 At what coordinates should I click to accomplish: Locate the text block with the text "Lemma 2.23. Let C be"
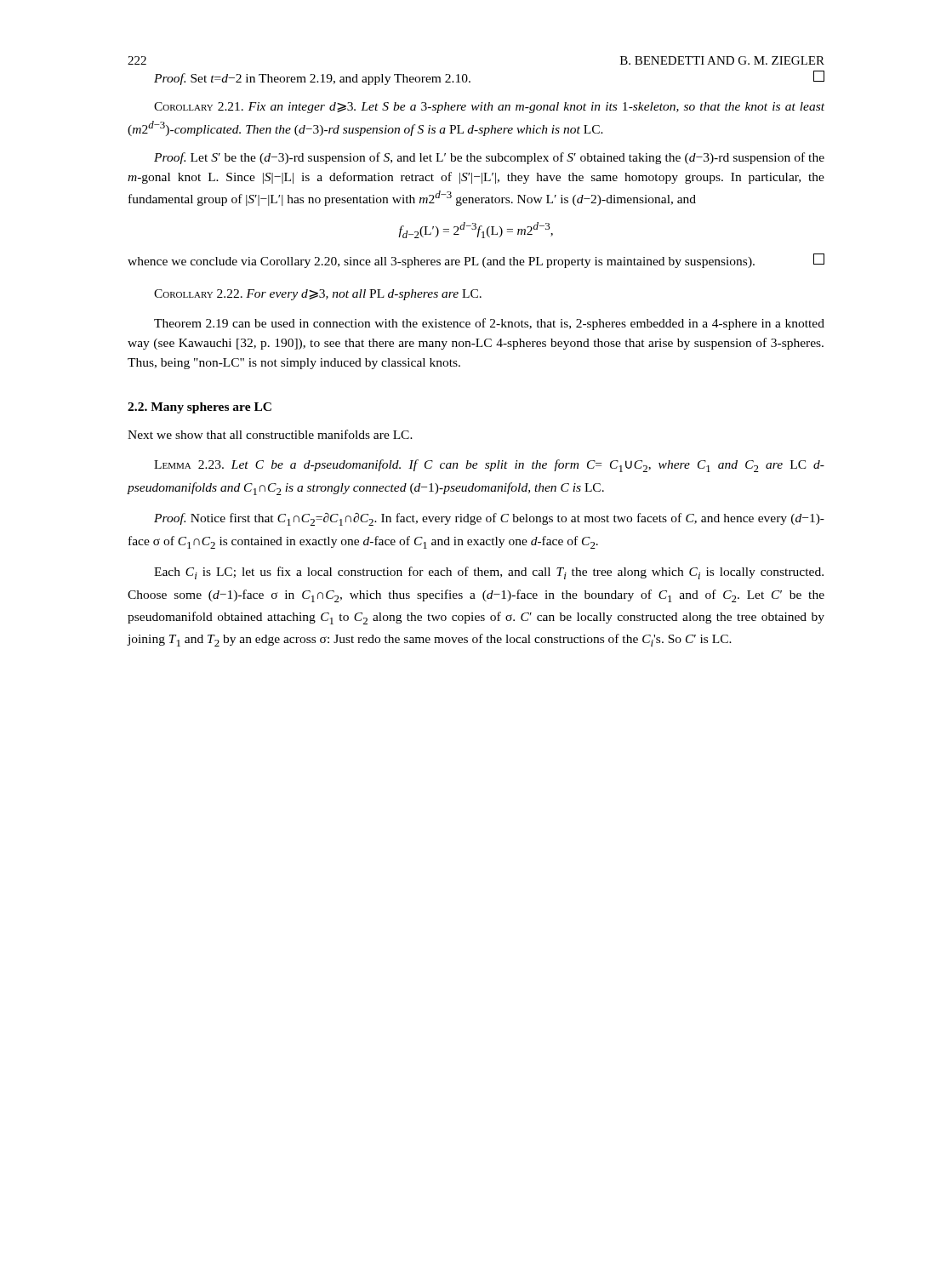click(x=476, y=477)
